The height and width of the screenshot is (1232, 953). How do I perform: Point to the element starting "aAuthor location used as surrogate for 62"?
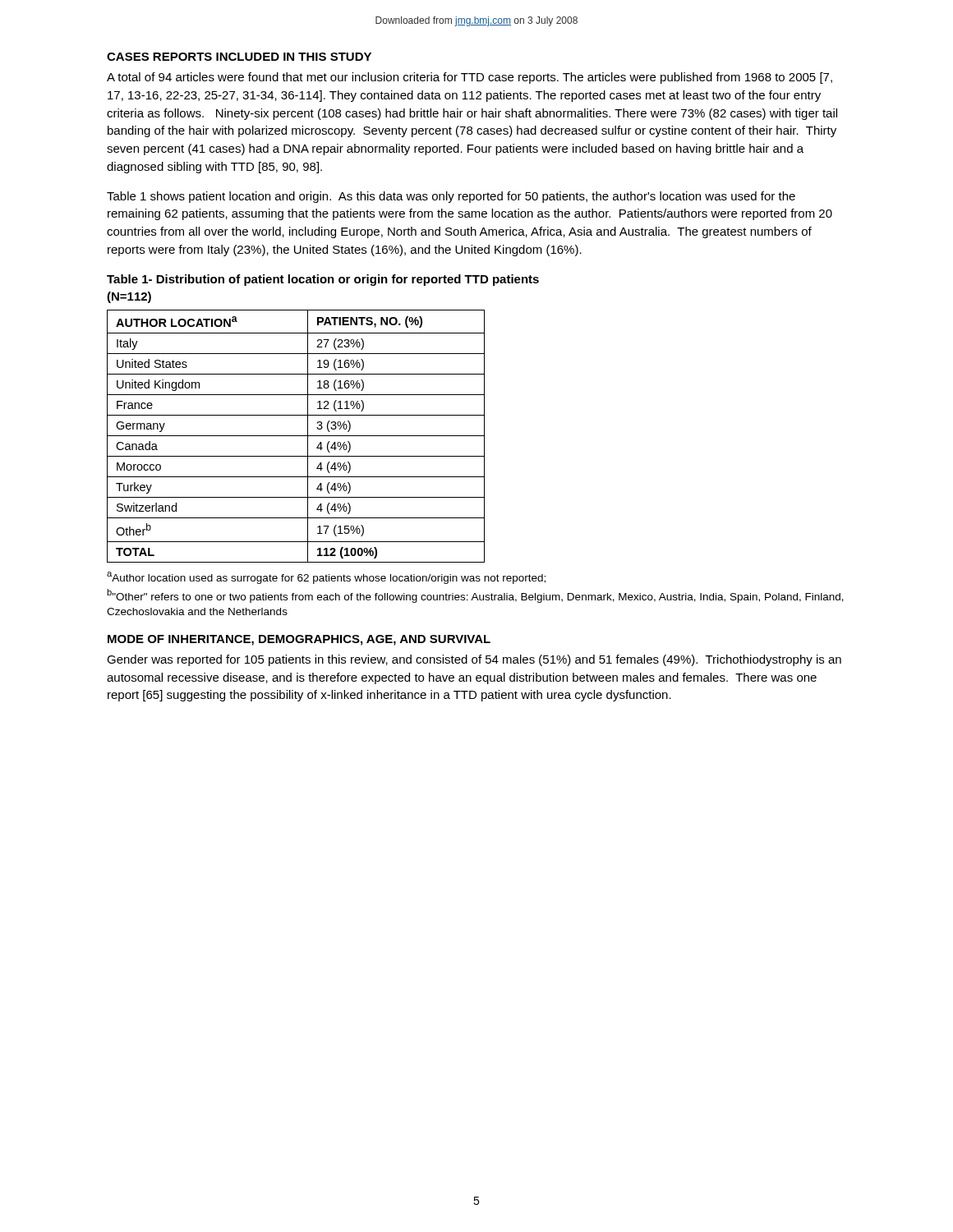click(475, 593)
